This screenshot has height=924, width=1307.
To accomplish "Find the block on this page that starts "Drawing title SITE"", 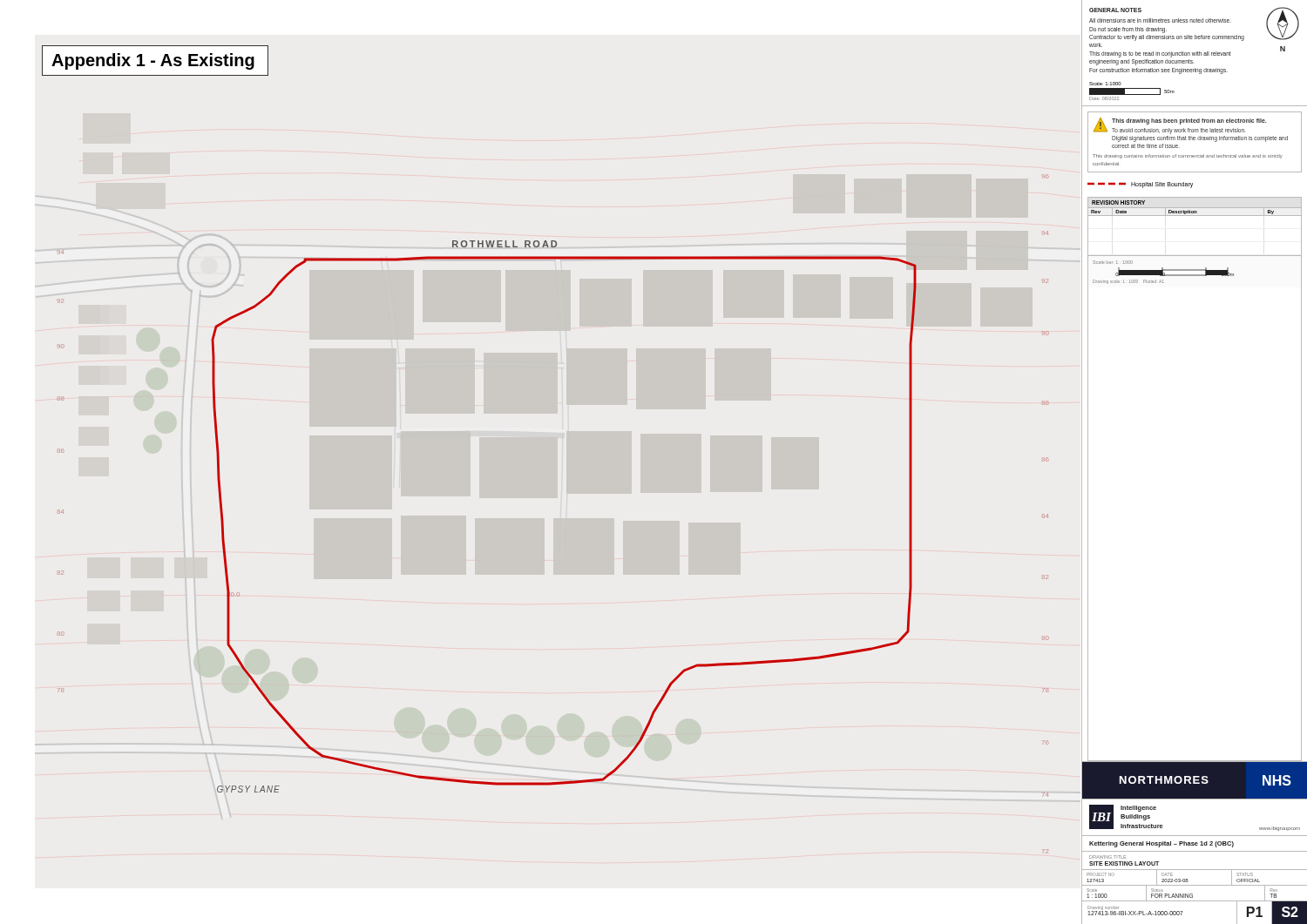I will (1195, 860).
